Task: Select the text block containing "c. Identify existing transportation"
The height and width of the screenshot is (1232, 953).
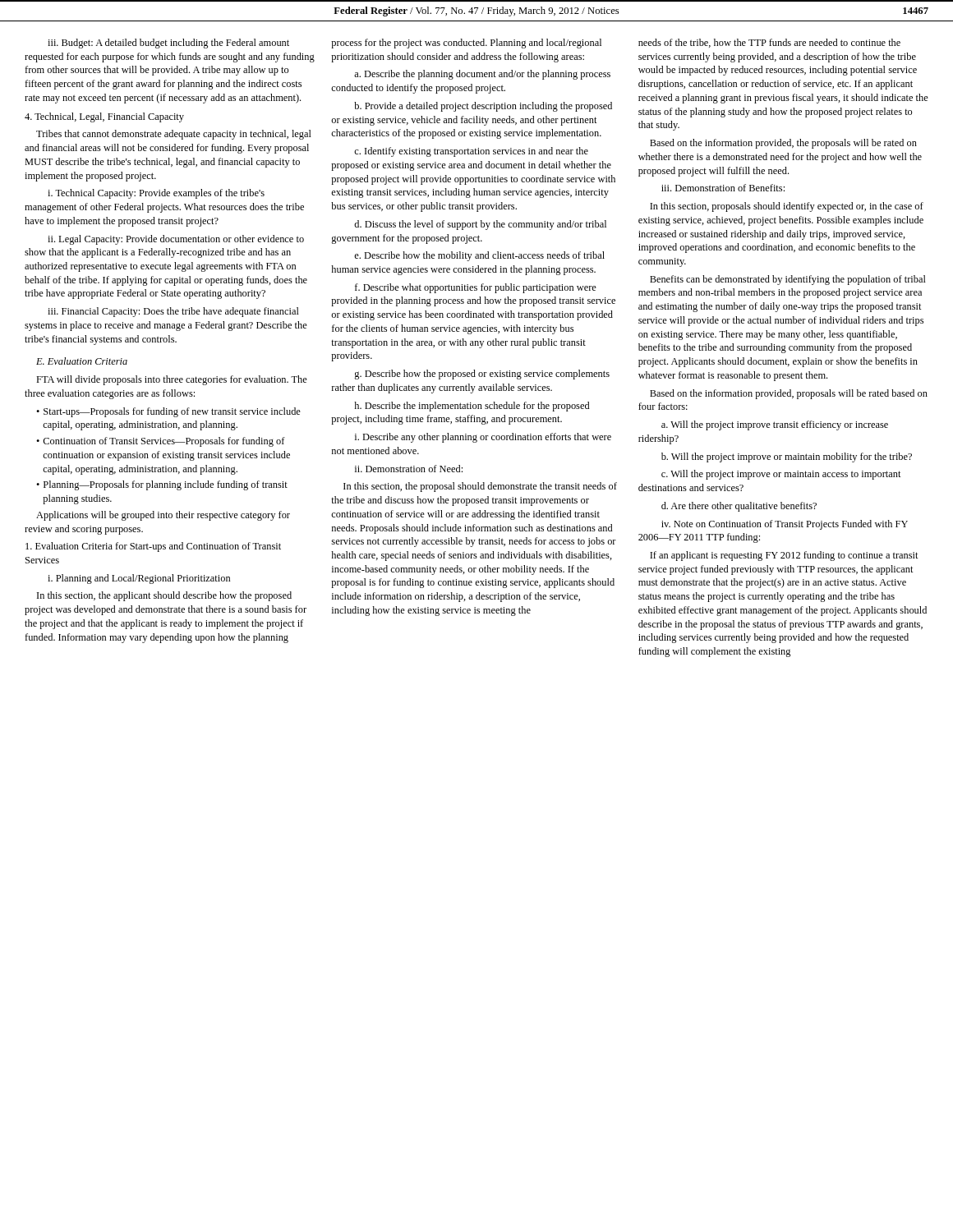Action: [x=476, y=179]
